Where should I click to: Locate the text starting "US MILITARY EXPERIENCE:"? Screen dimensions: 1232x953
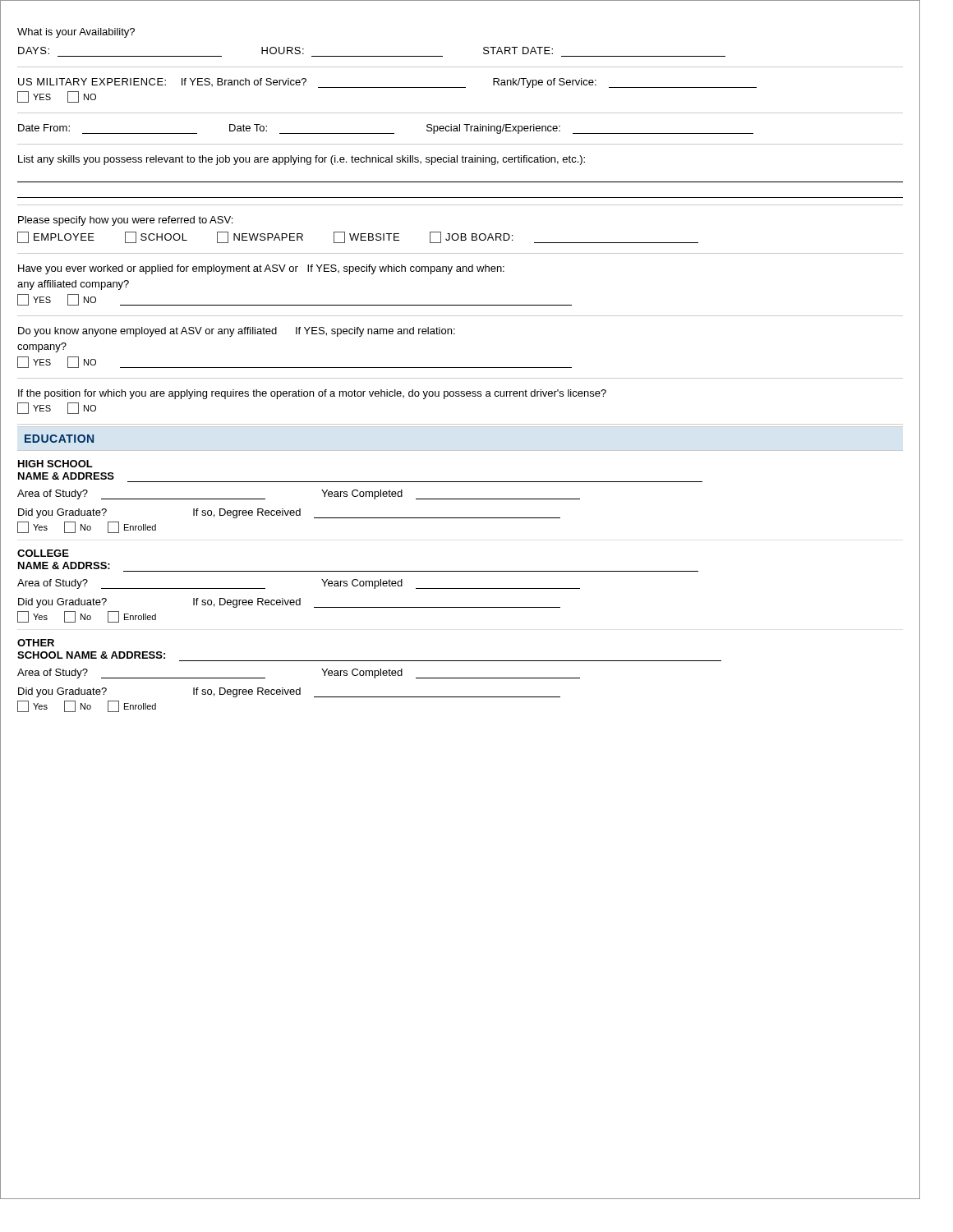tap(460, 89)
